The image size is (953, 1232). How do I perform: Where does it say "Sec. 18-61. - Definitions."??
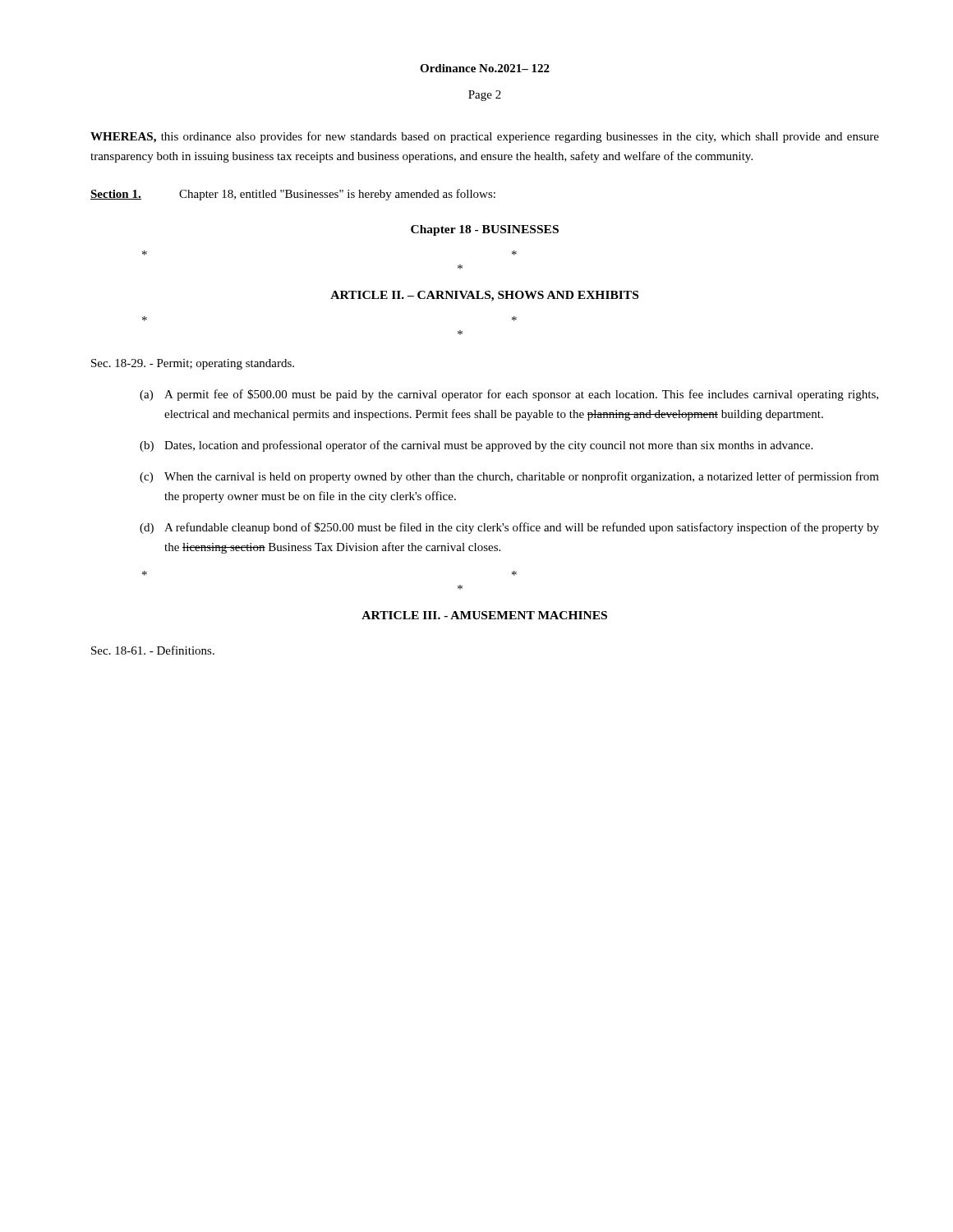153,650
